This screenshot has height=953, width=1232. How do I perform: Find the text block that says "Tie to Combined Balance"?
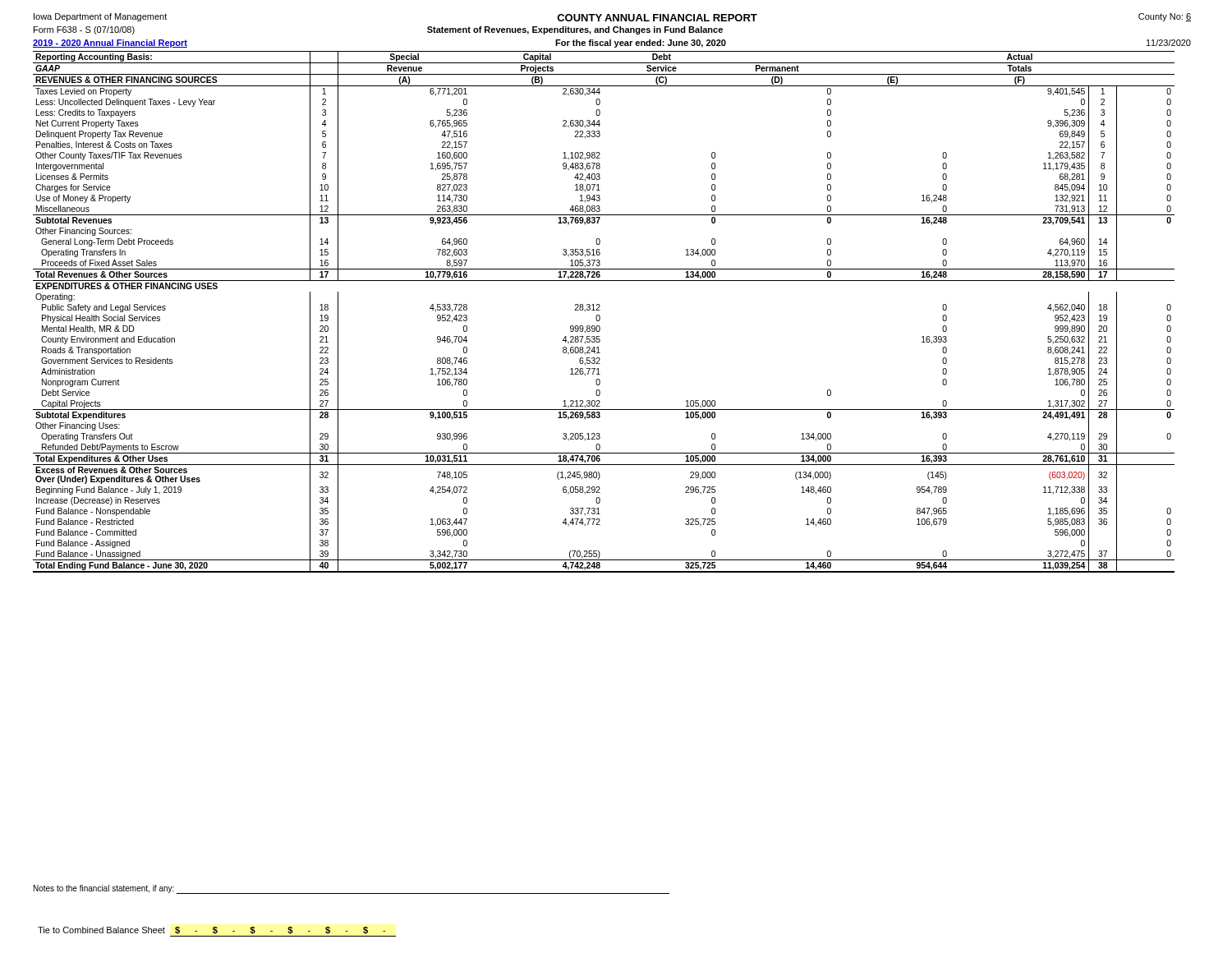coord(214,930)
